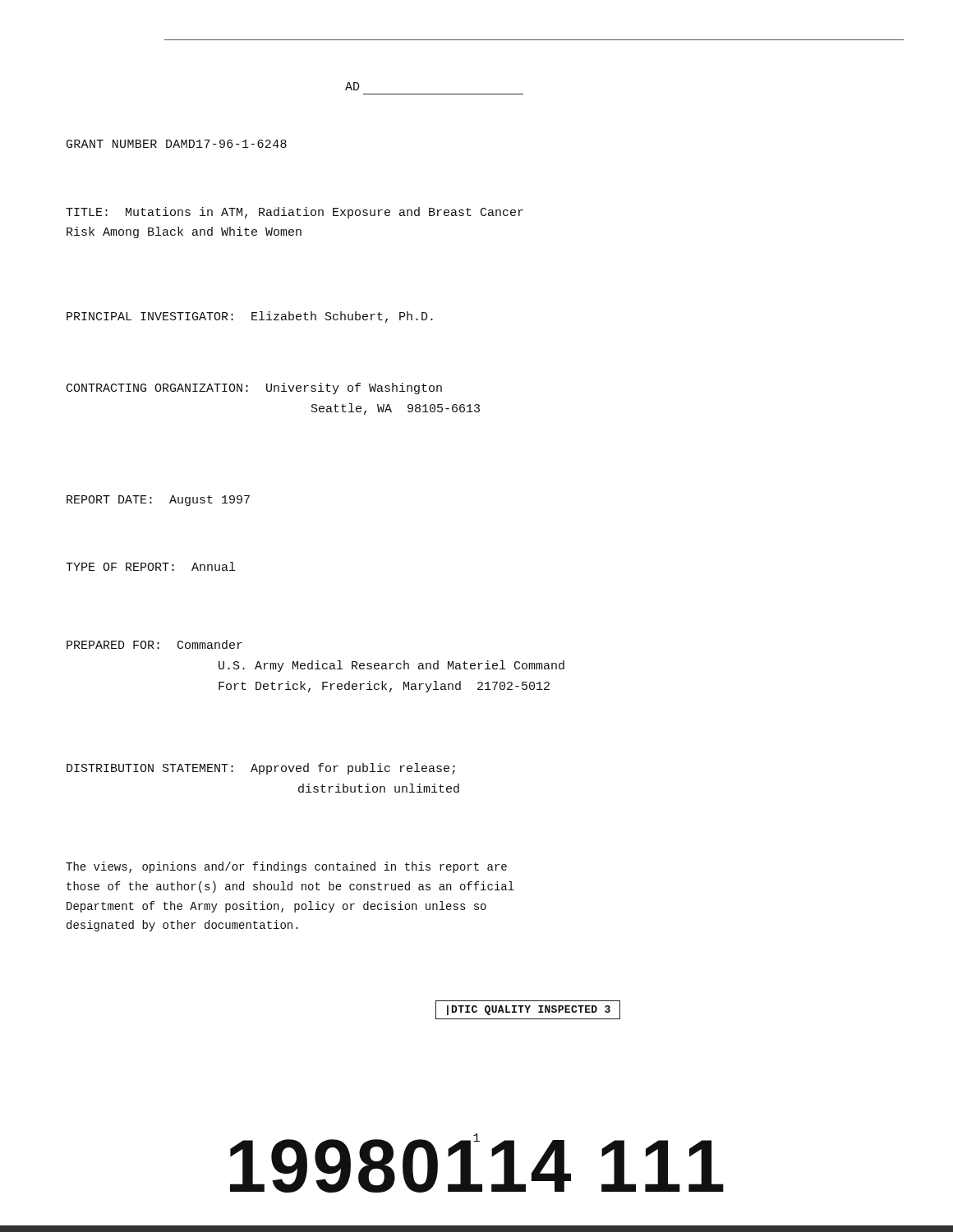Locate the text block that reads "The views, opinions"
The height and width of the screenshot is (1232, 953).
pyautogui.click(x=290, y=897)
